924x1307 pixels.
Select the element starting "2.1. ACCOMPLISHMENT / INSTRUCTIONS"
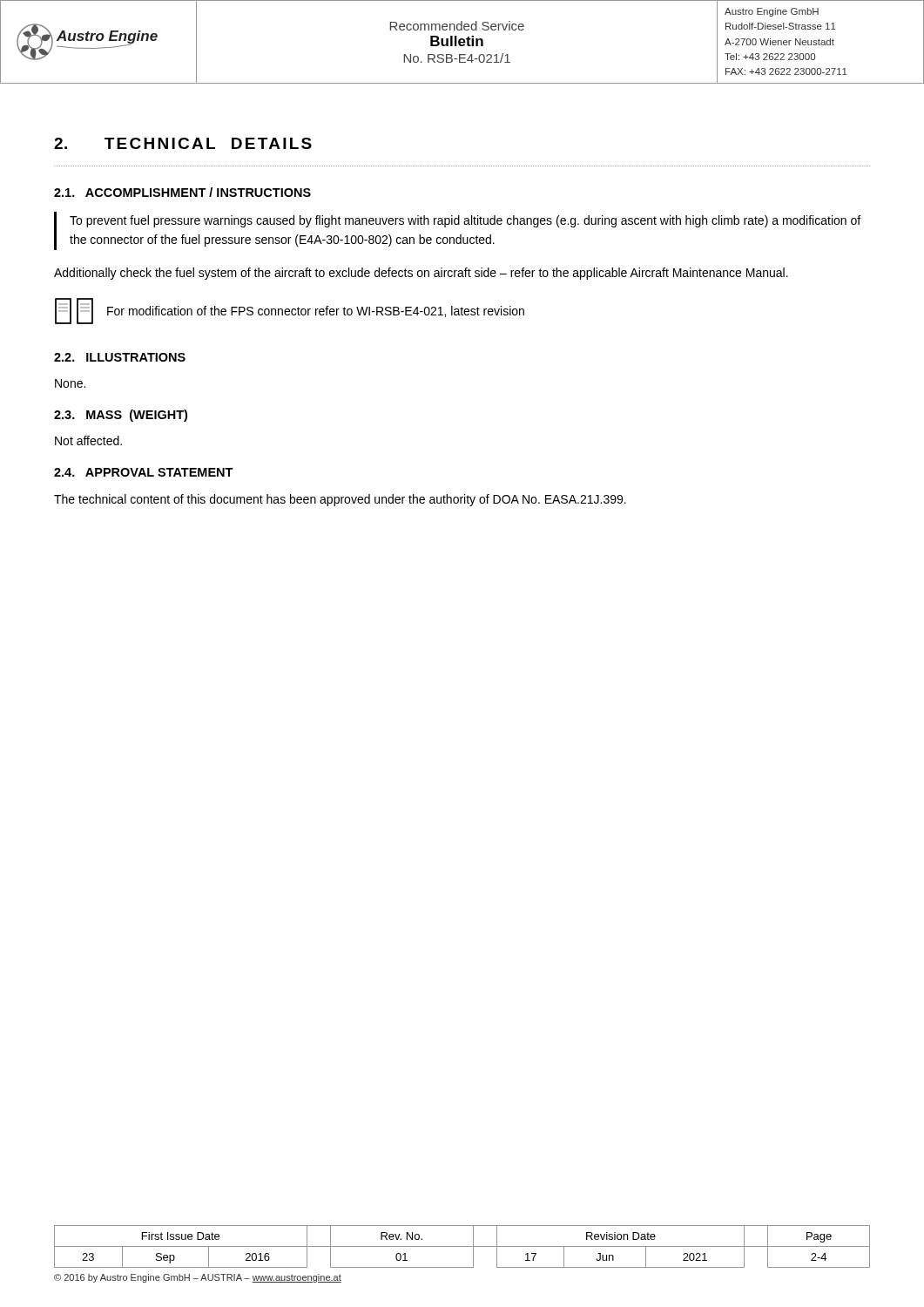point(182,193)
